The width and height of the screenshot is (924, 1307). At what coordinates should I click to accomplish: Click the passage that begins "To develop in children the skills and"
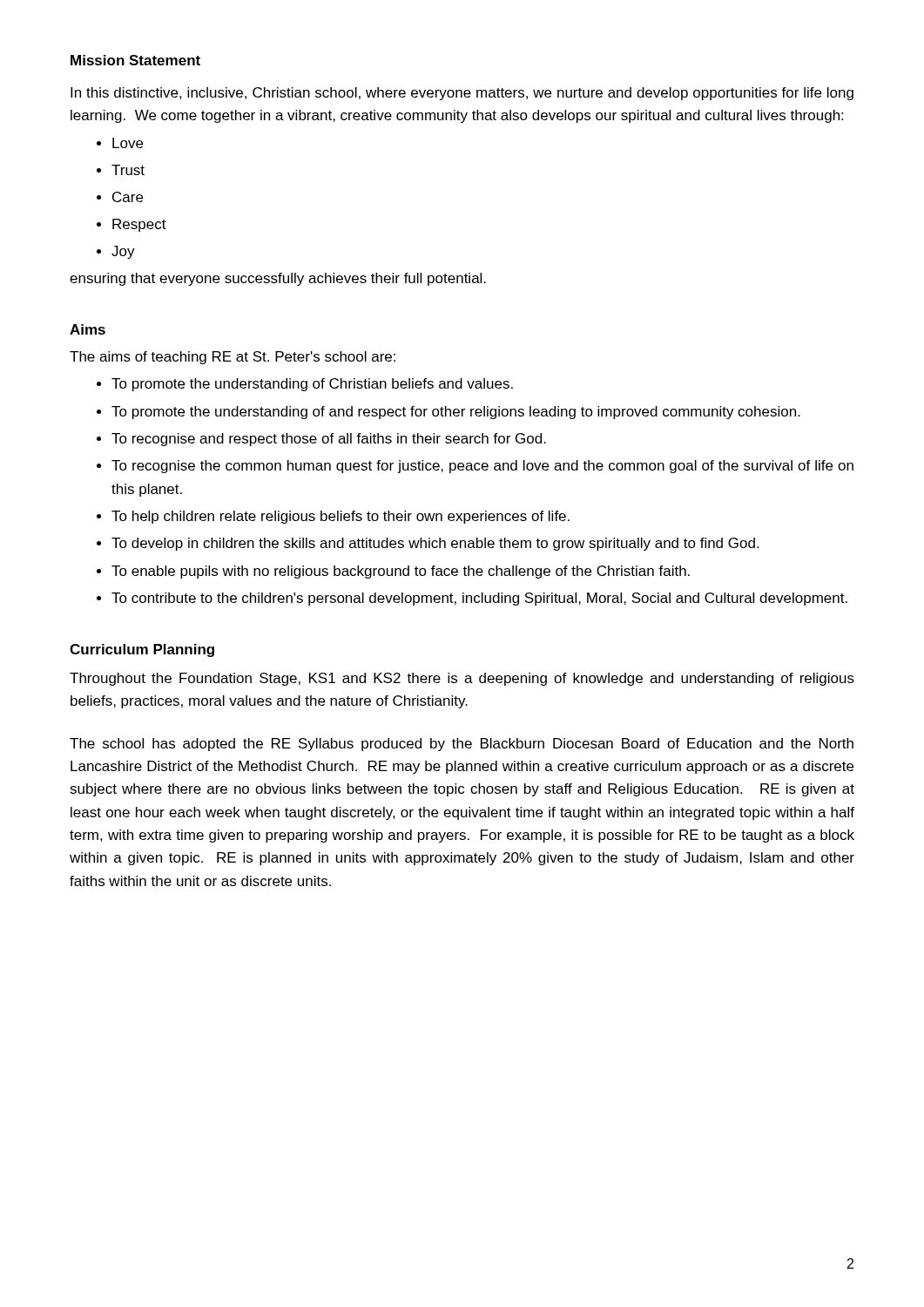(462, 544)
